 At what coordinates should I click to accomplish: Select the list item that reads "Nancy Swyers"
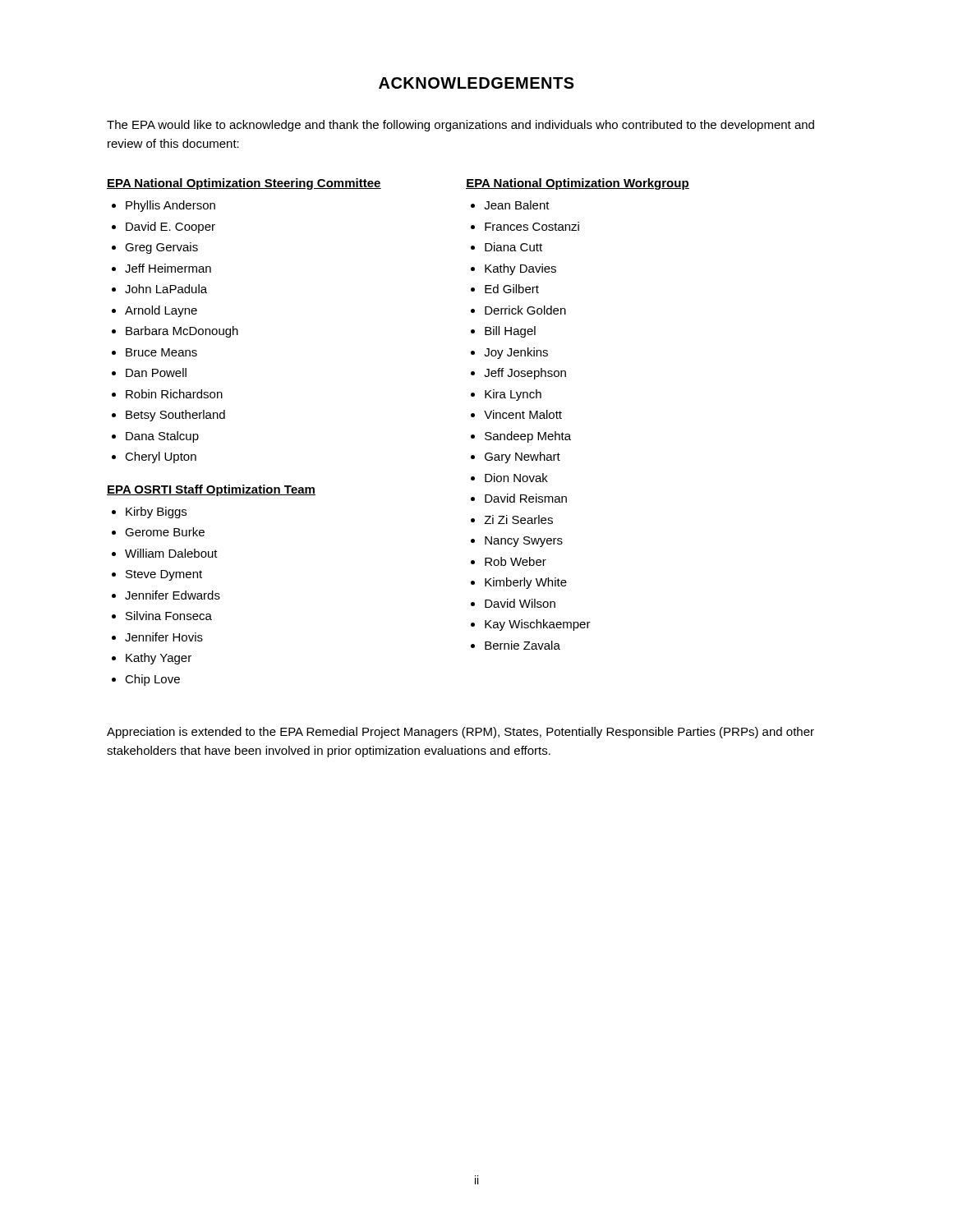(523, 540)
